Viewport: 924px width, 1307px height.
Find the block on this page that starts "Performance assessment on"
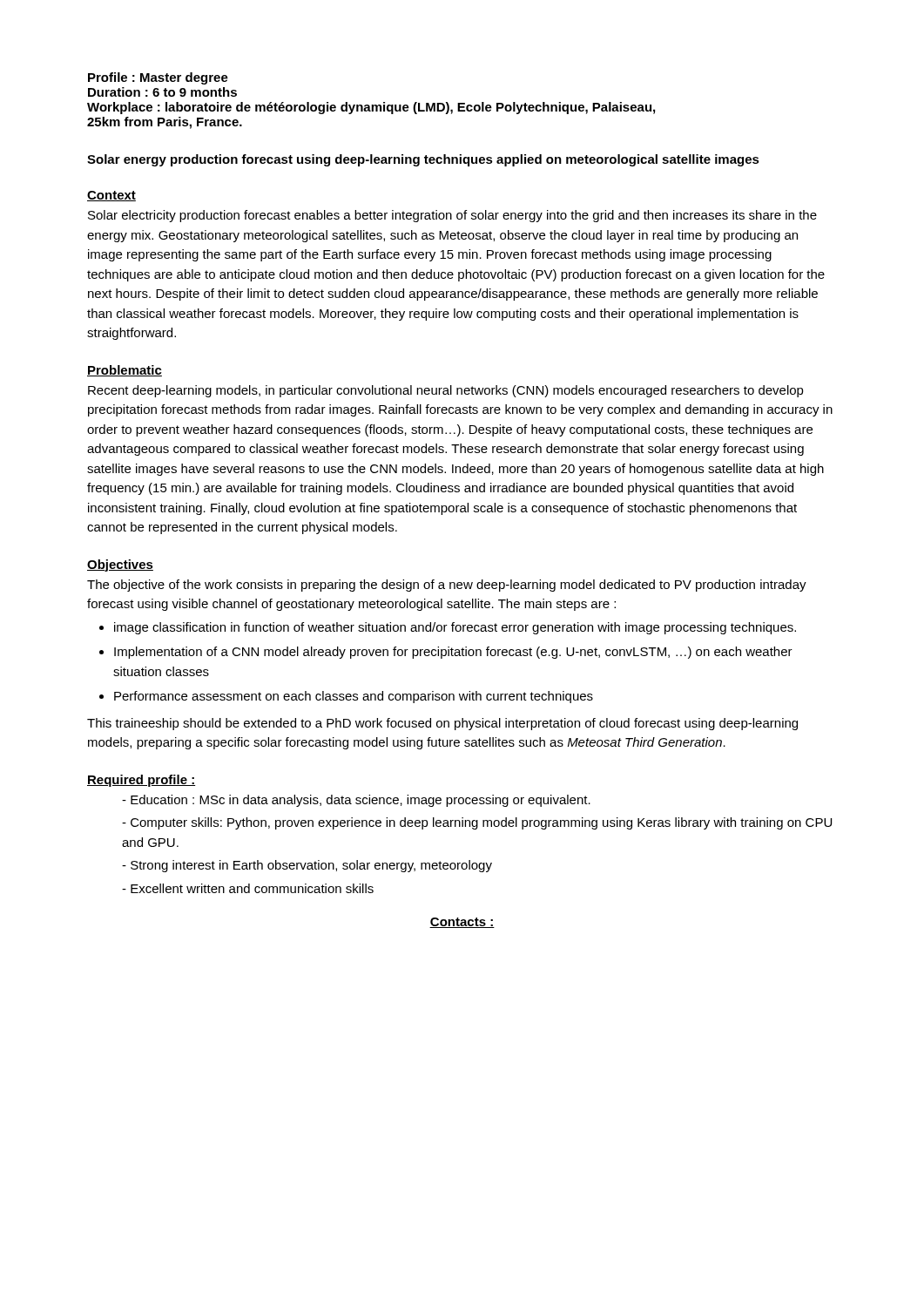(353, 696)
